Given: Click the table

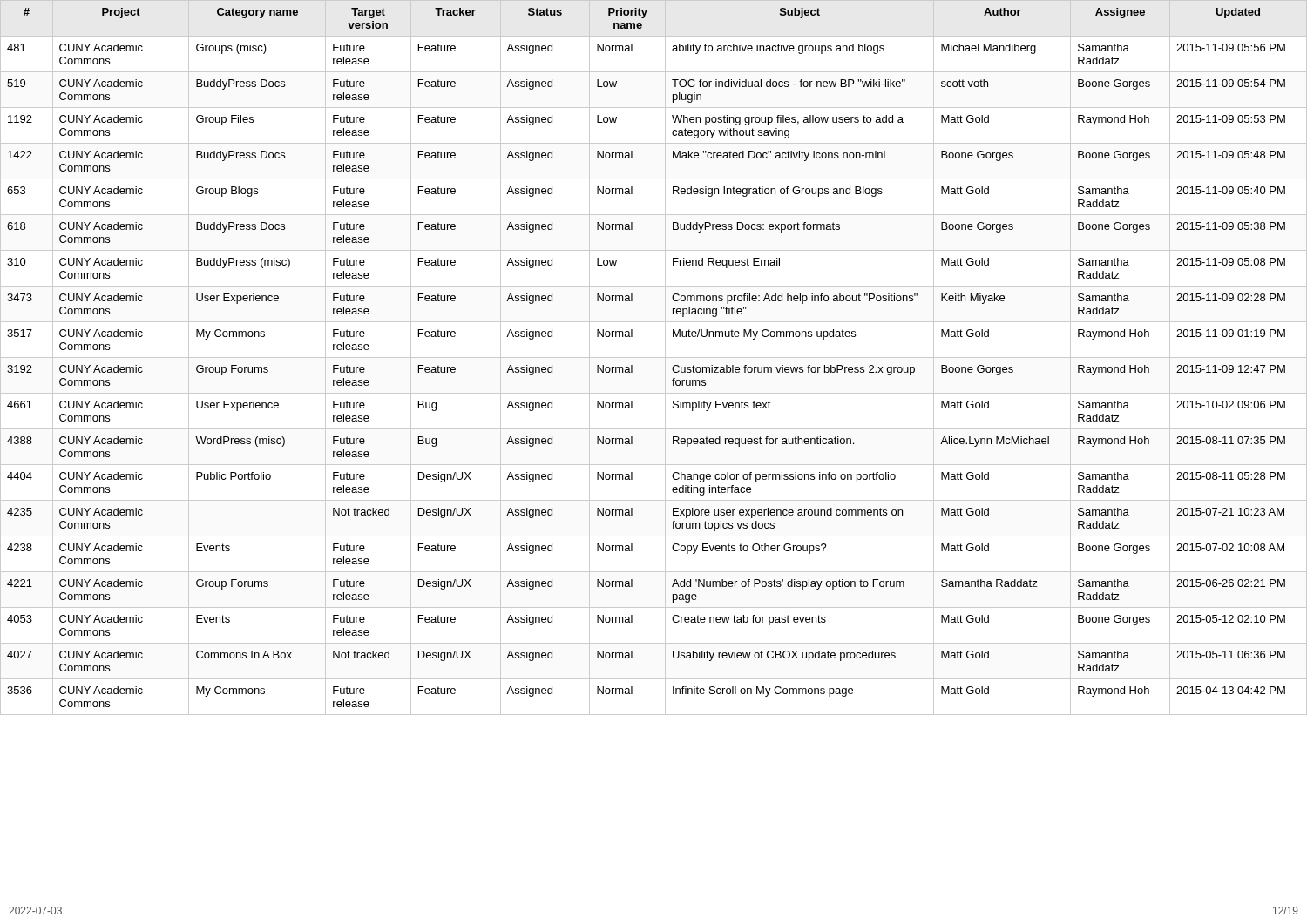Looking at the screenshot, I should (654, 357).
